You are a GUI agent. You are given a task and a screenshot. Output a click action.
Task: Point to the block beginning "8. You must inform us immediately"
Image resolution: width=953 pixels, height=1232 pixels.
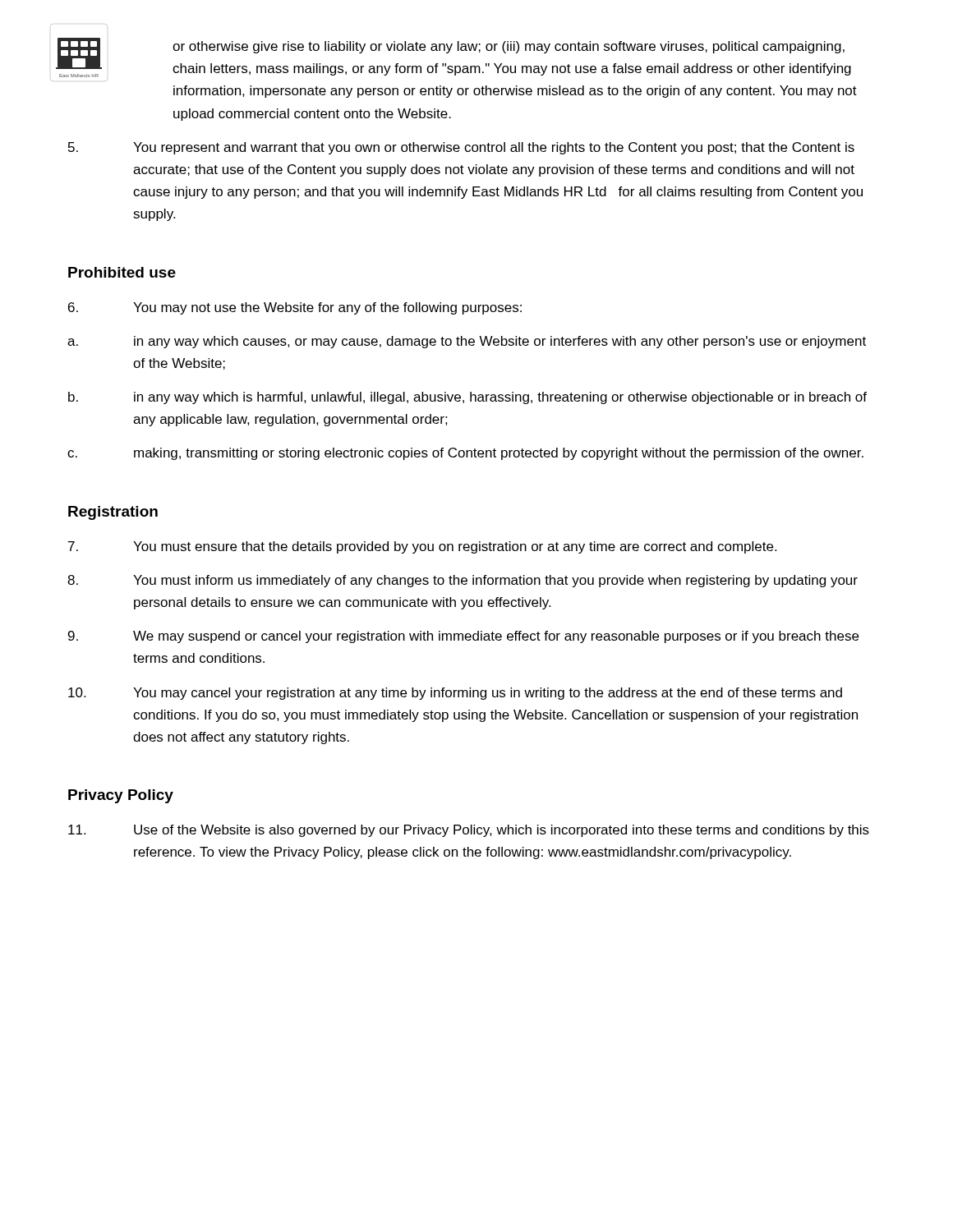tap(460, 591)
